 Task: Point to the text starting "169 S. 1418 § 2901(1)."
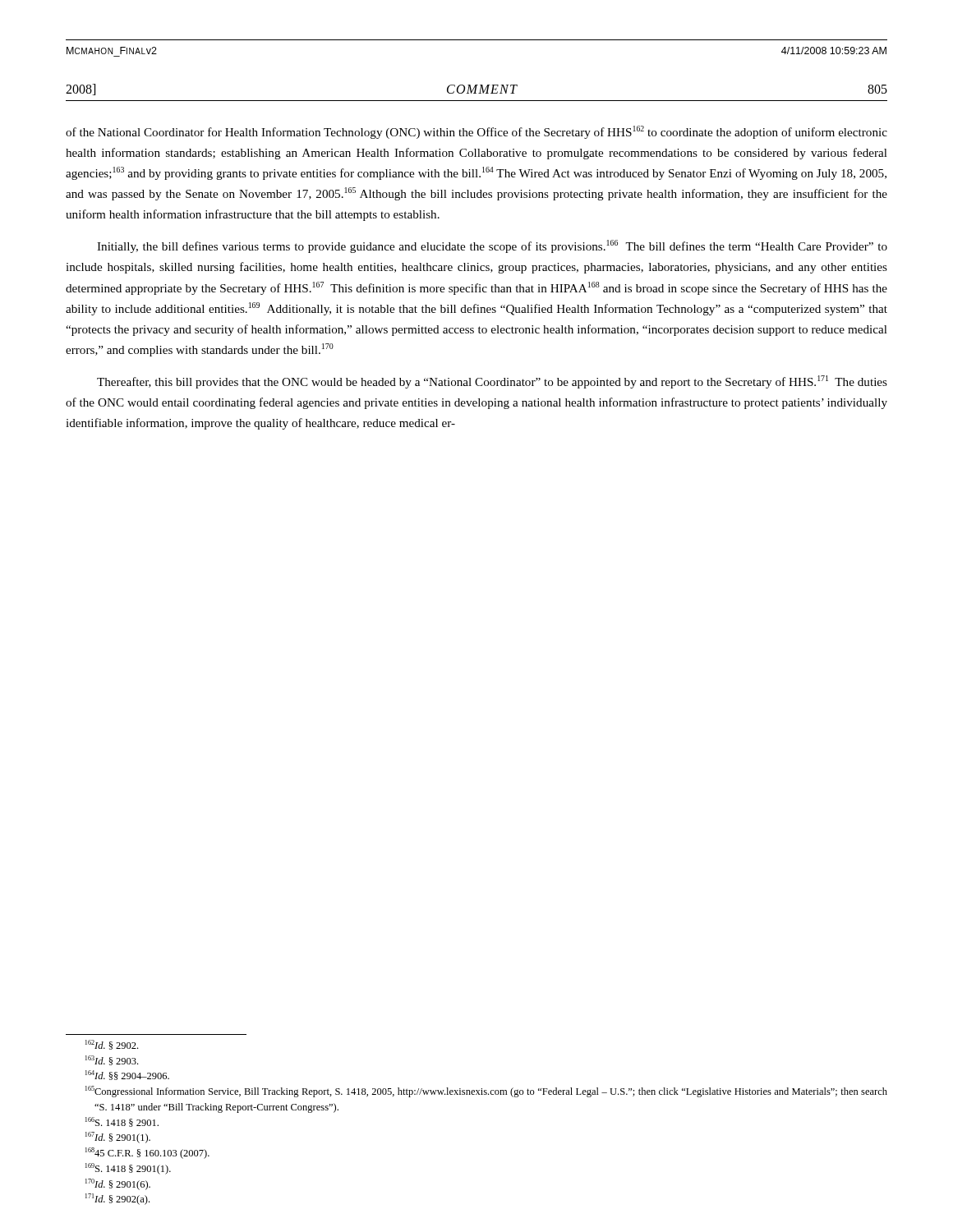point(119,1169)
